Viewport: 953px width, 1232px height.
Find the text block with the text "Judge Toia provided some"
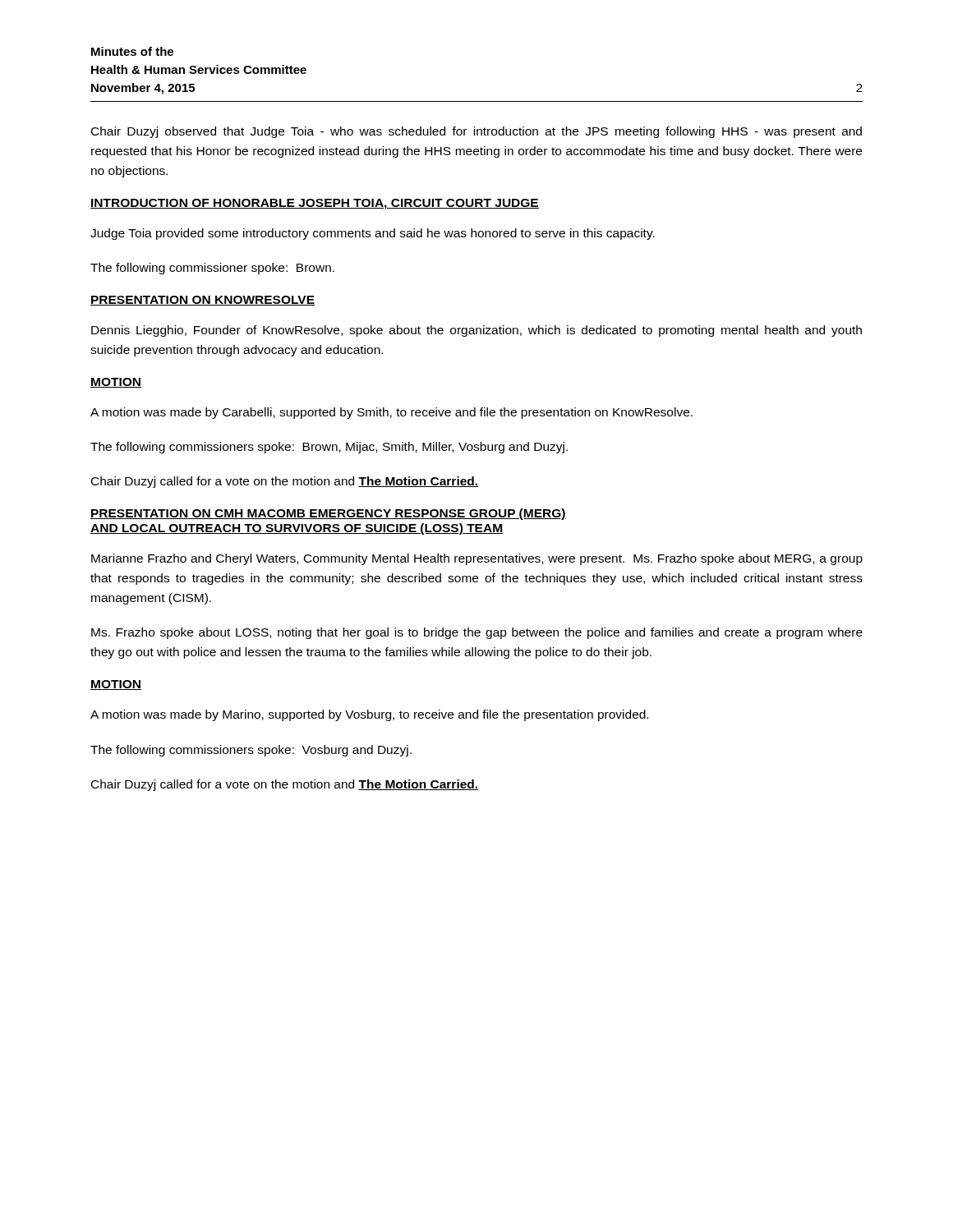click(x=373, y=233)
